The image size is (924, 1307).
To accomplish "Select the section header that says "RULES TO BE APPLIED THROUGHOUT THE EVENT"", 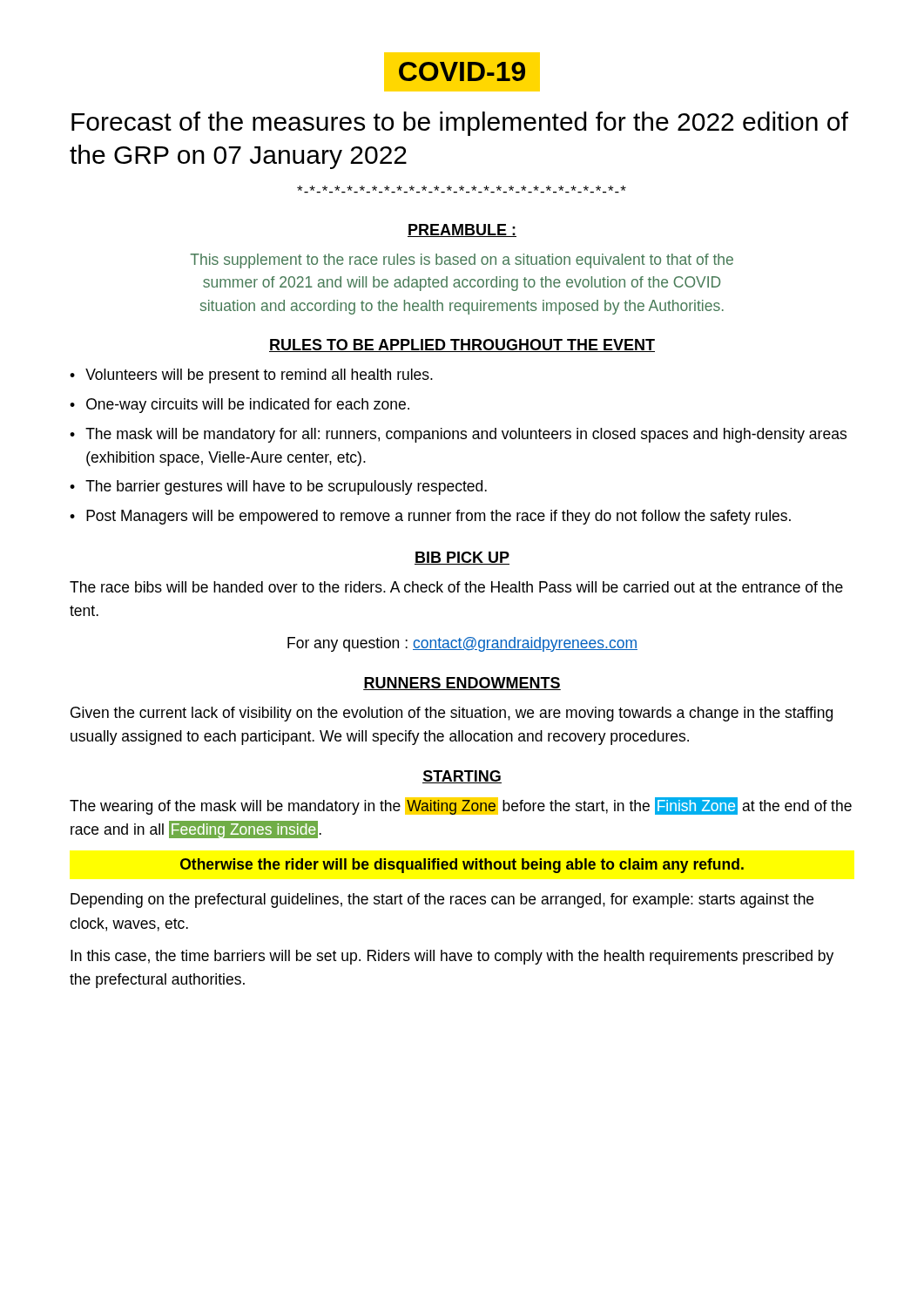I will (x=462, y=345).
